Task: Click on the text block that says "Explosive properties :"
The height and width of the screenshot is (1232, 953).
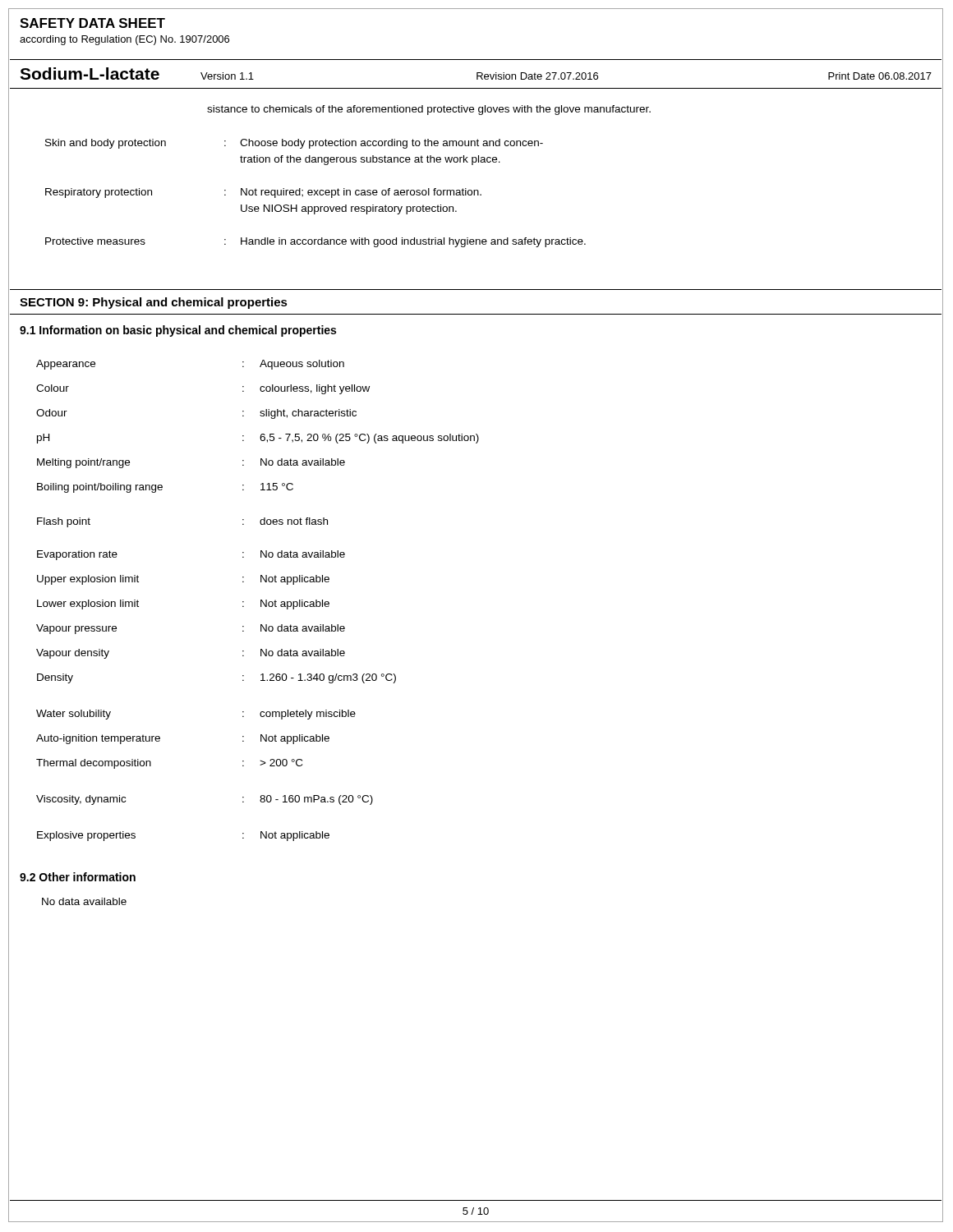Action: [x=91, y=837]
